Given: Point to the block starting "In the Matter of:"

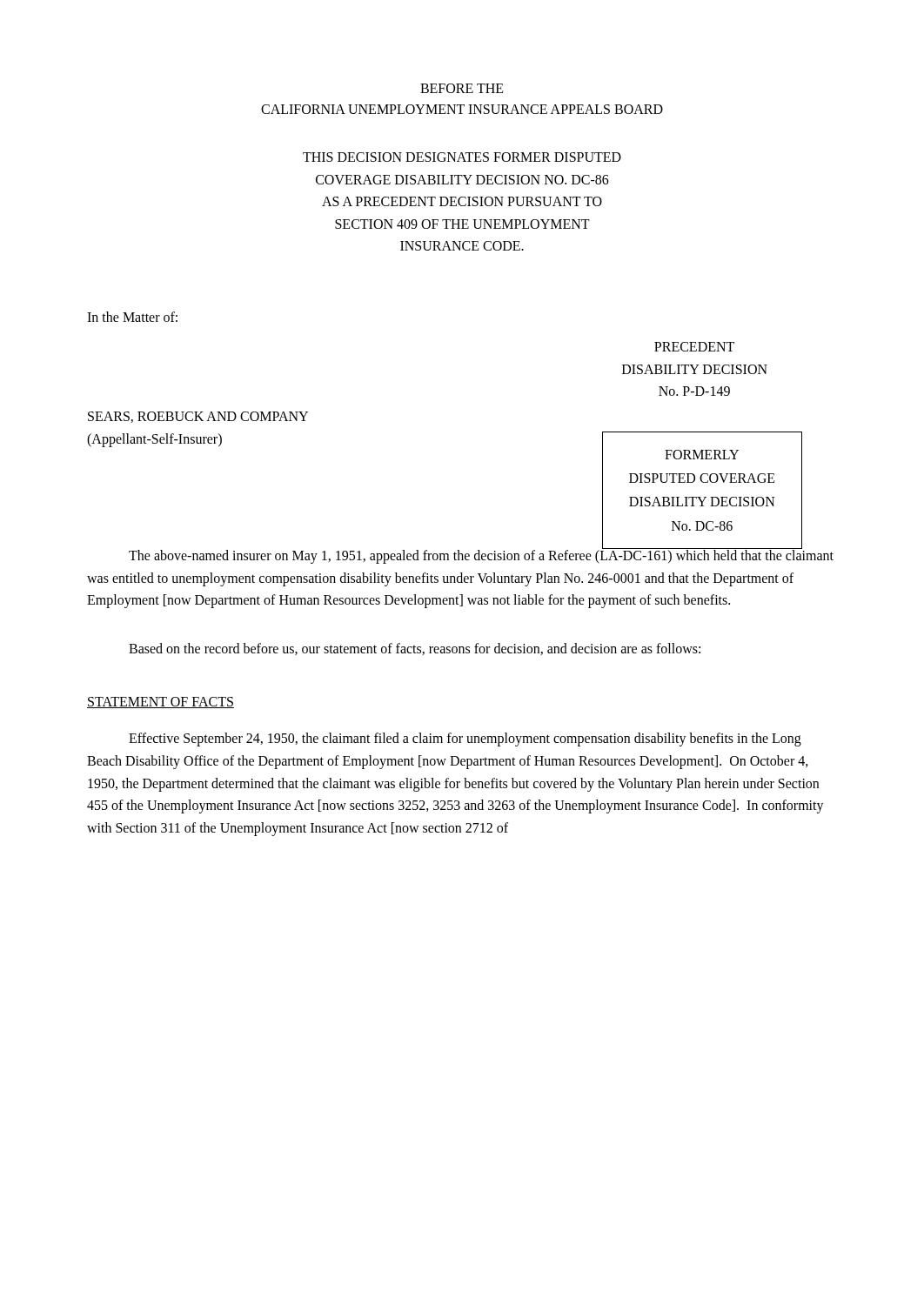Looking at the screenshot, I should pos(133,317).
